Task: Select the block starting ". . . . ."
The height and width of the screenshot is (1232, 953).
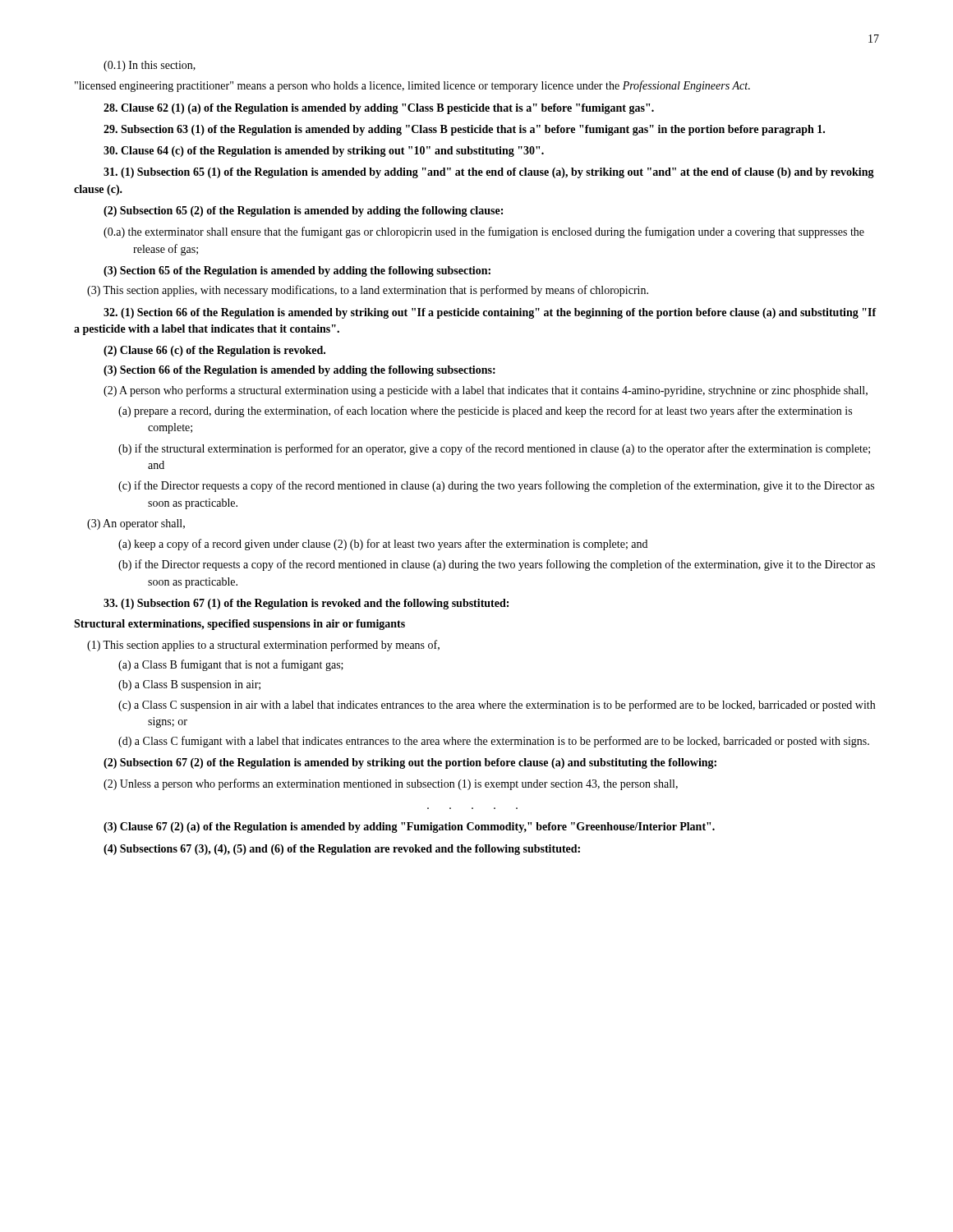Action: pos(476,805)
